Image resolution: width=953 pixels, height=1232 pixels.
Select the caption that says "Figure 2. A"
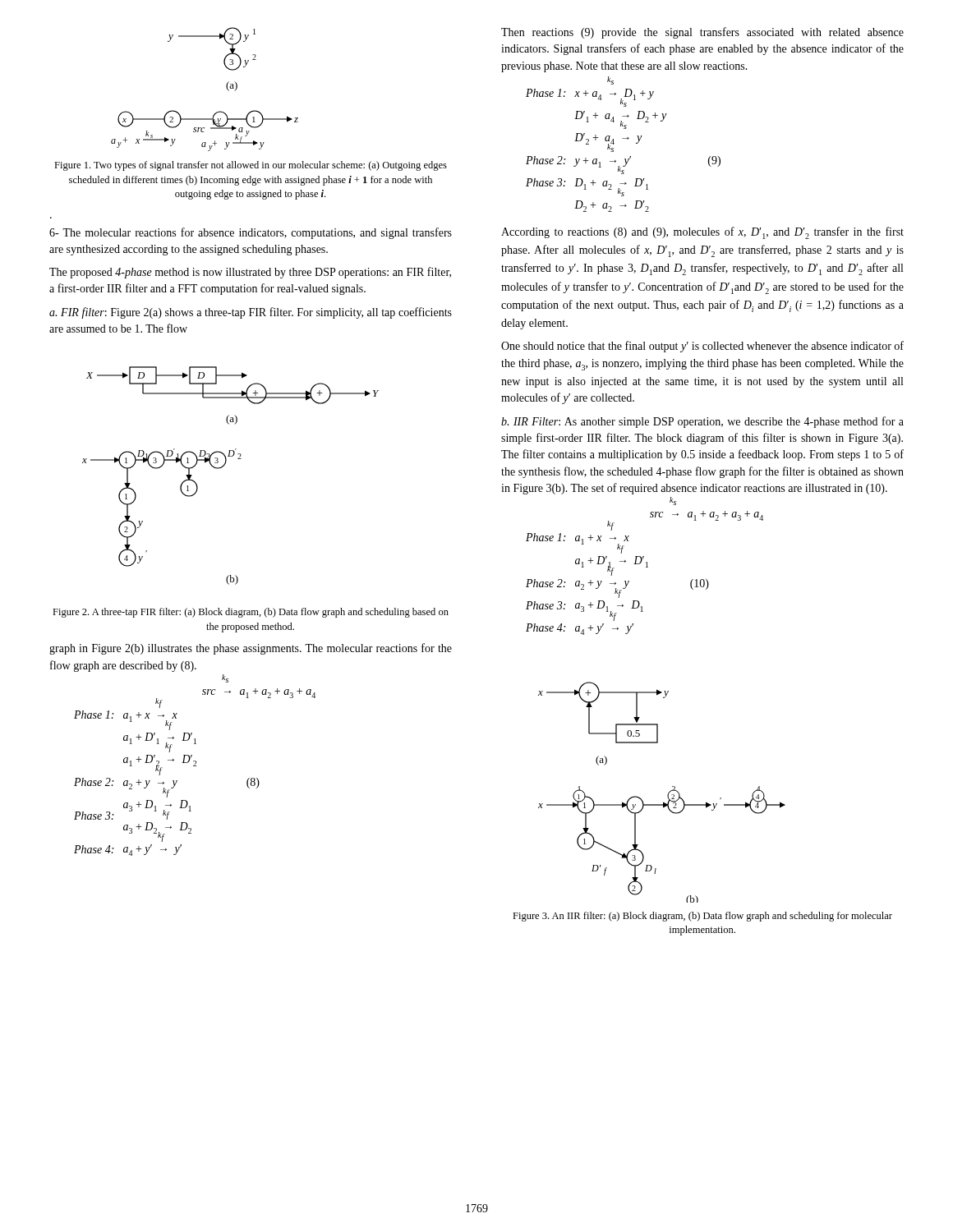pos(251,619)
